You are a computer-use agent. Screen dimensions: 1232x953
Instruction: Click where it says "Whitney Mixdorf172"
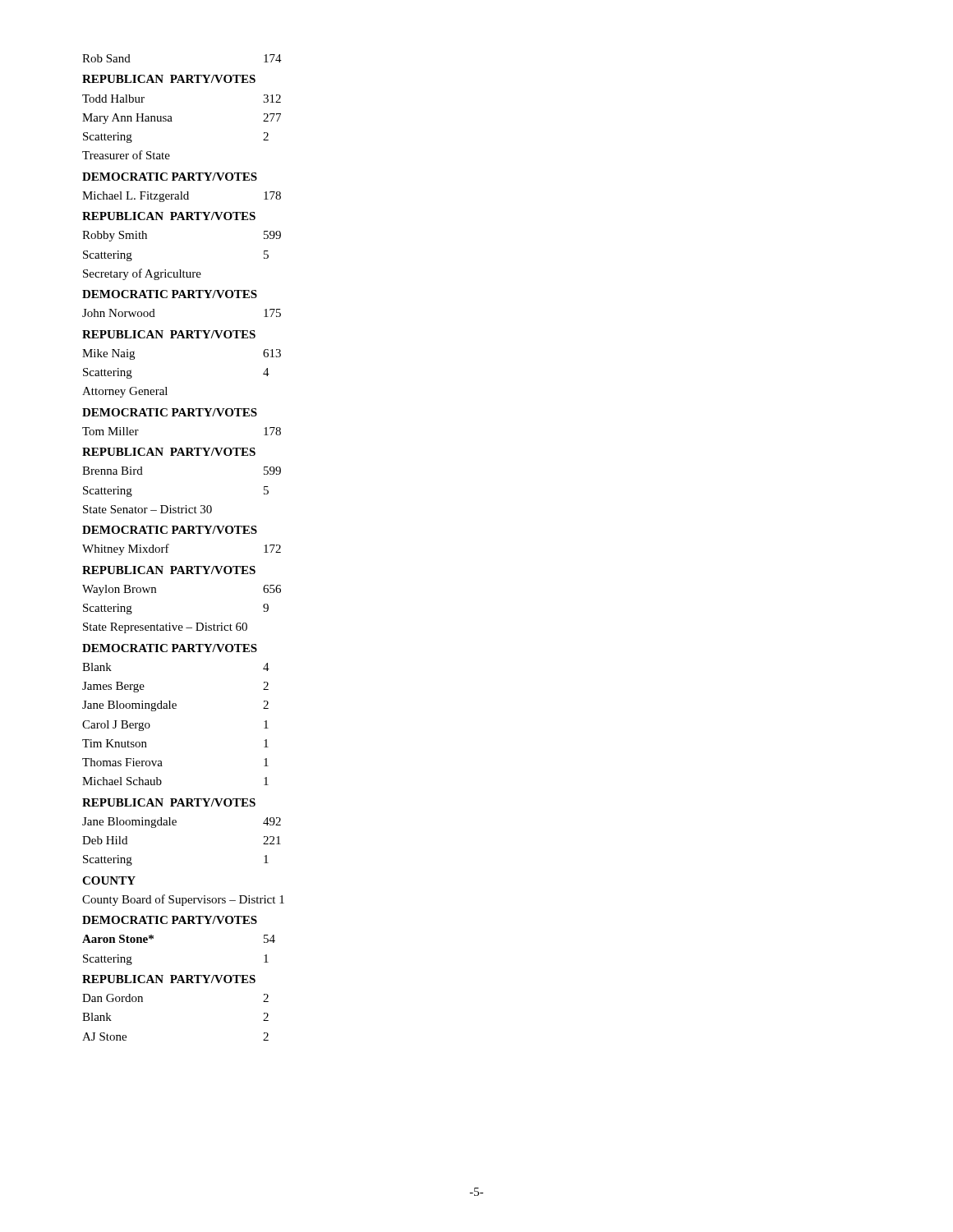click(120, 548)
